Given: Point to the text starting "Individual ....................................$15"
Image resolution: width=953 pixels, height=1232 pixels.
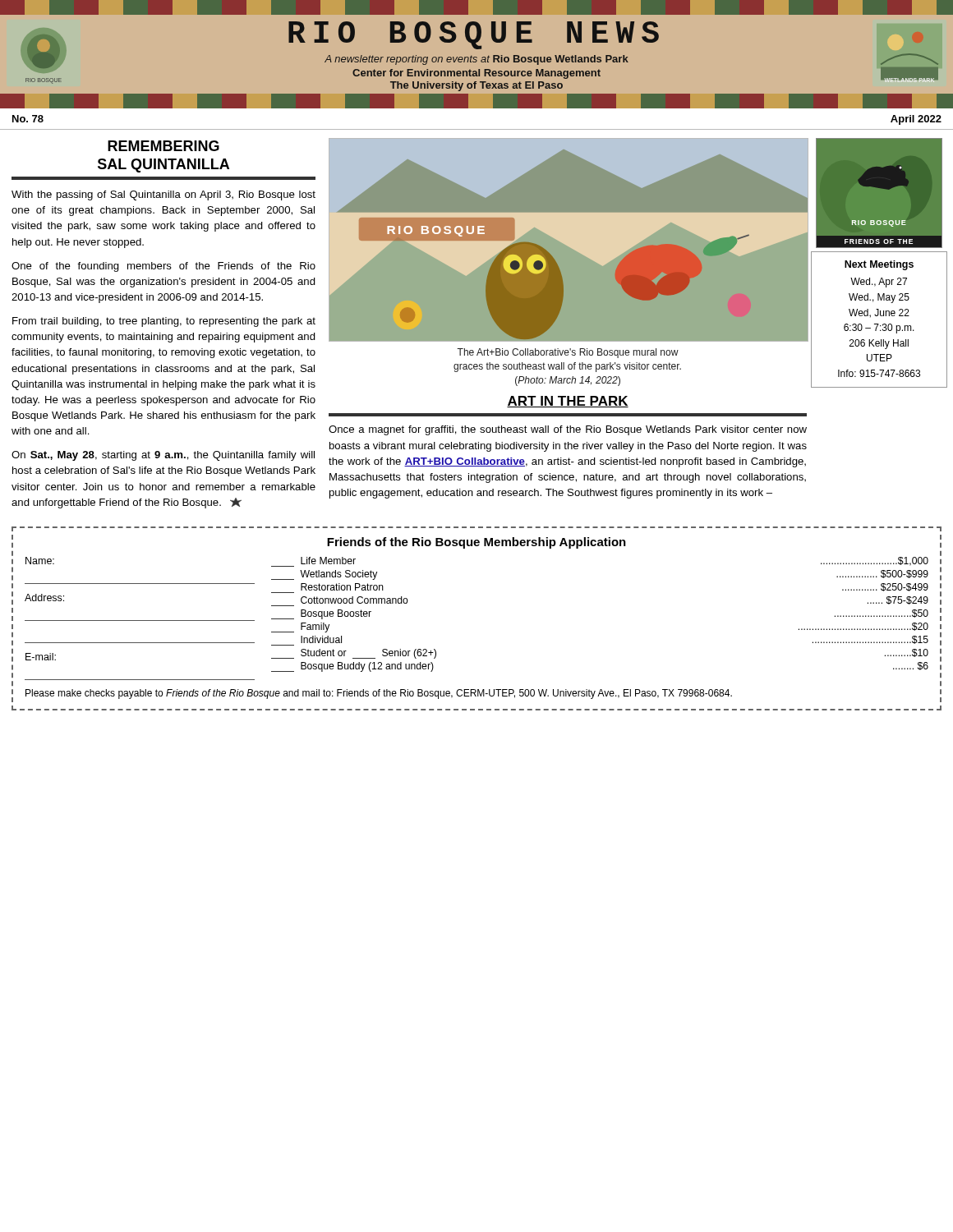Looking at the screenshot, I should (322, 640).
